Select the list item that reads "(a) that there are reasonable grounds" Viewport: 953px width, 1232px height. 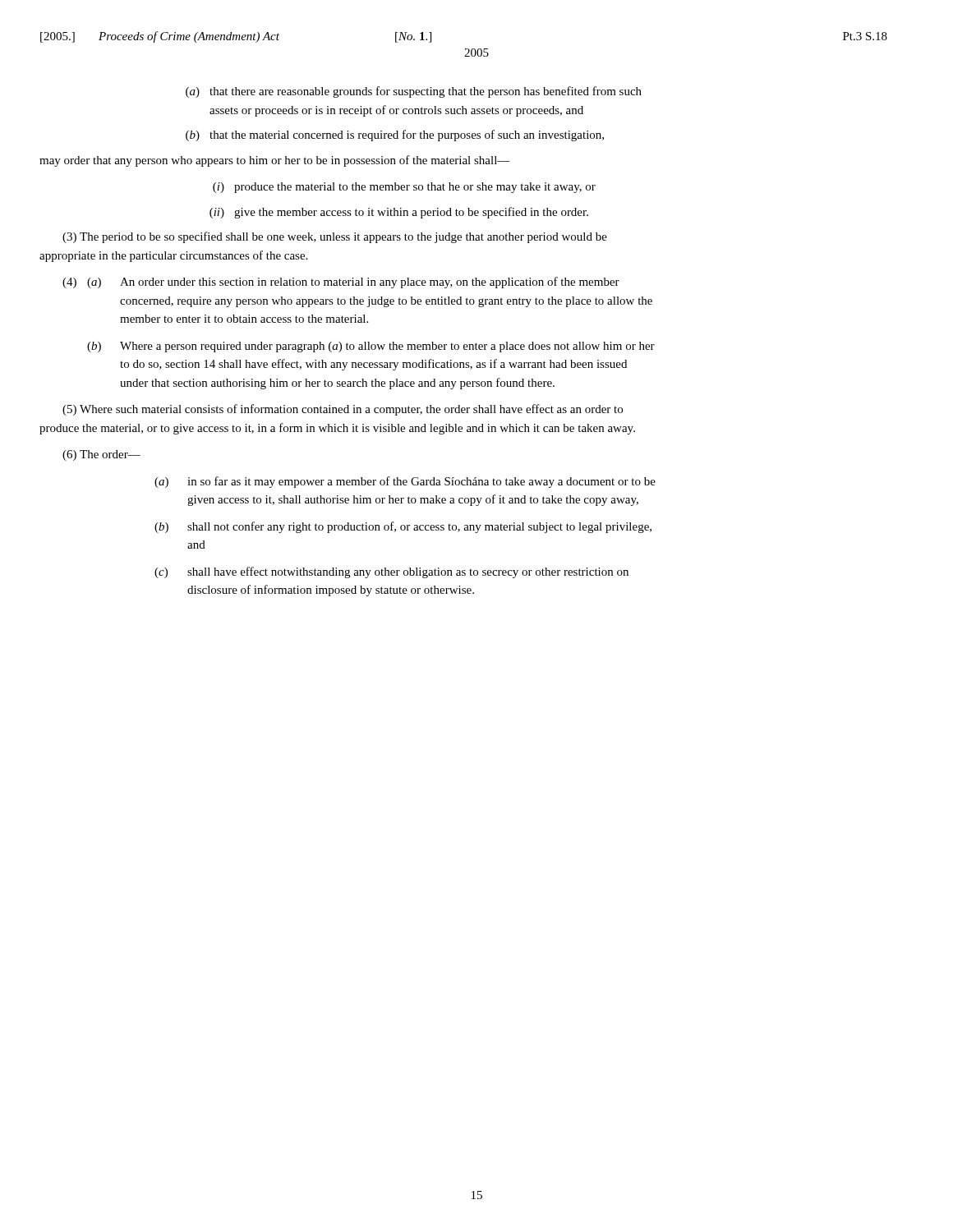point(405,101)
